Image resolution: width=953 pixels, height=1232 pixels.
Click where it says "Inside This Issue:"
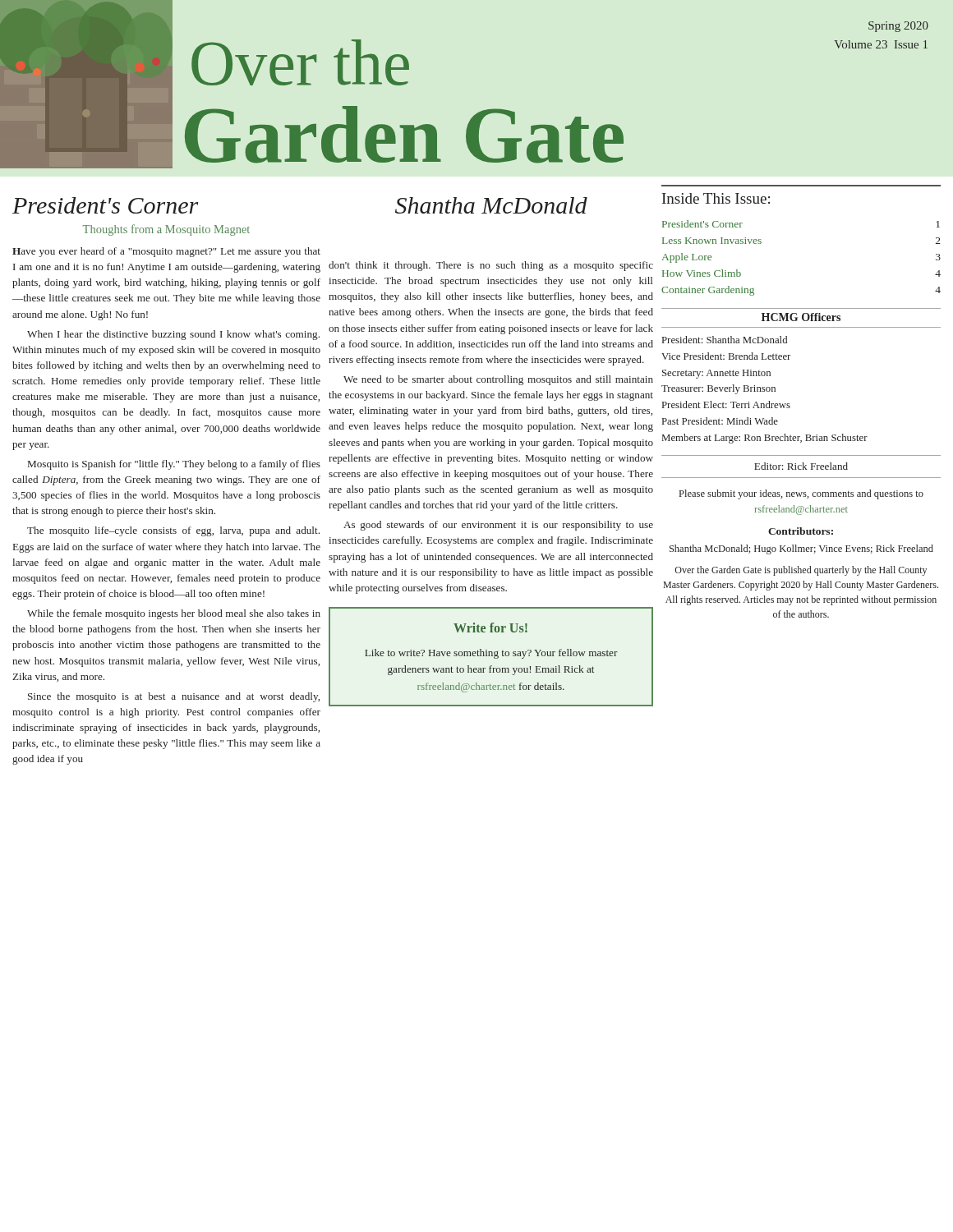tap(716, 198)
